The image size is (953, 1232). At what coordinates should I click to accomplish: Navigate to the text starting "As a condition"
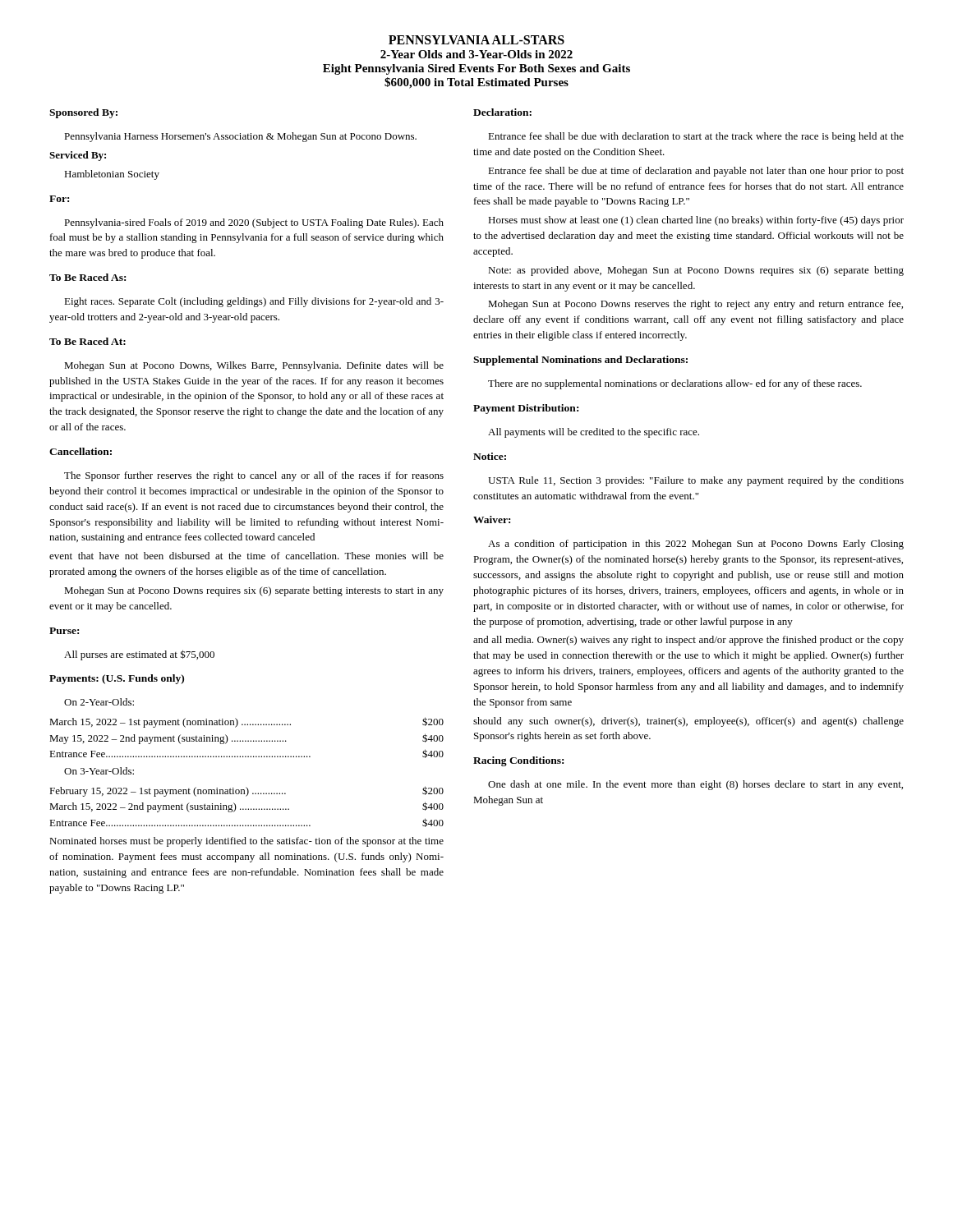[x=688, y=641]
